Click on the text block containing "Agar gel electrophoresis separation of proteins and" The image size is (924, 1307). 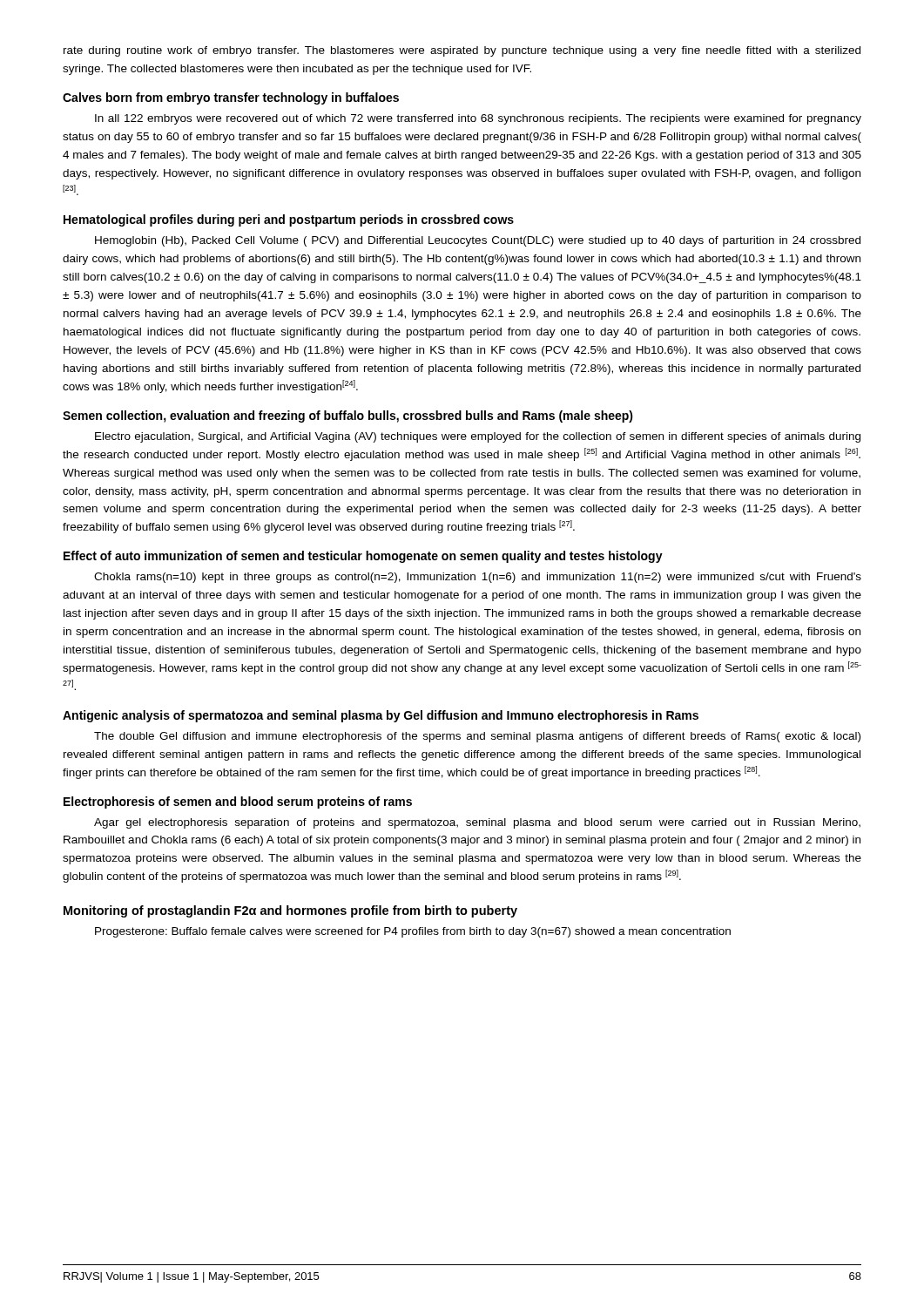pyautogui.click(x=462, y=850)
